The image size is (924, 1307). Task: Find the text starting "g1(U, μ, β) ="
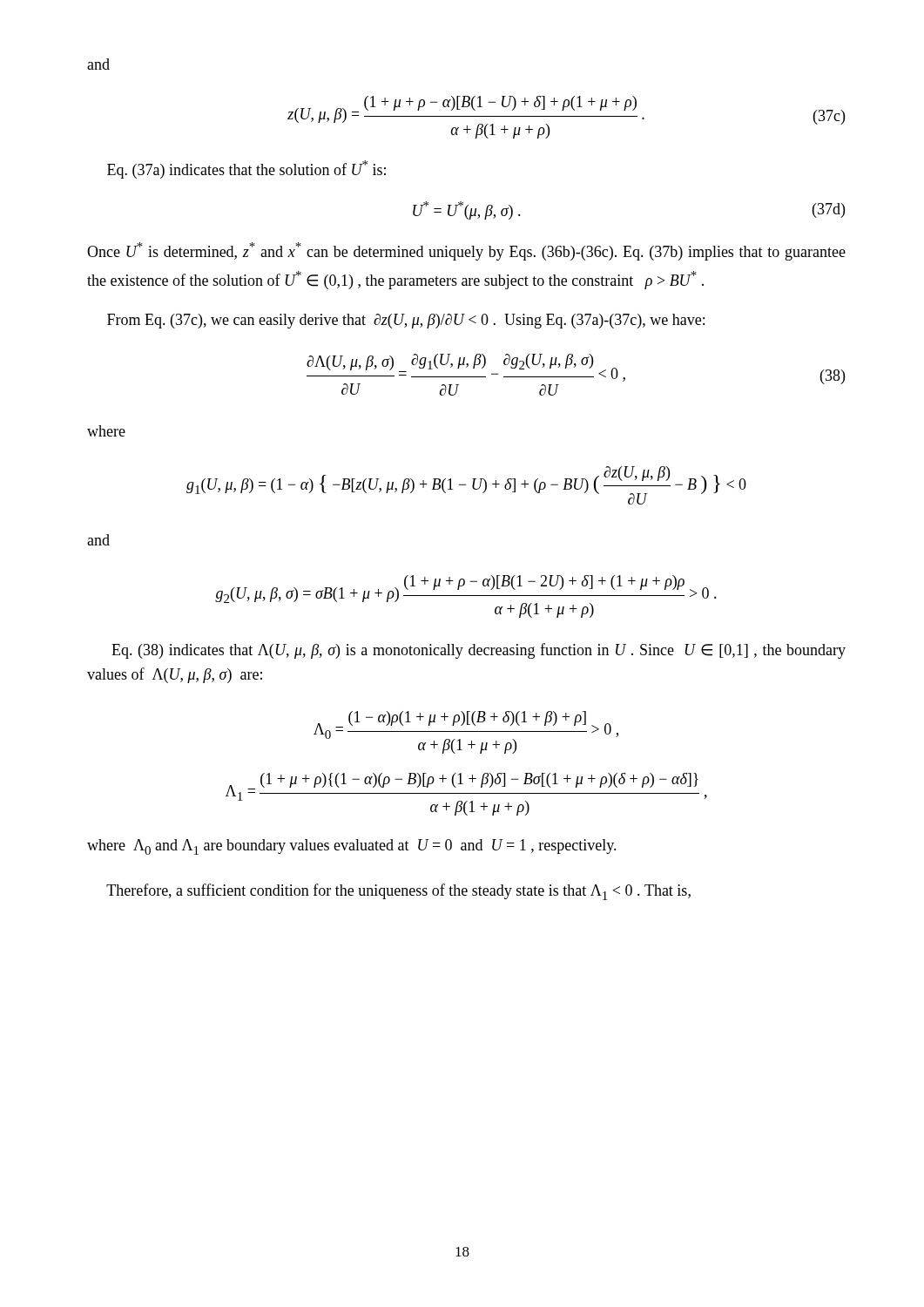pyautogui.click(x=466, y=486)
